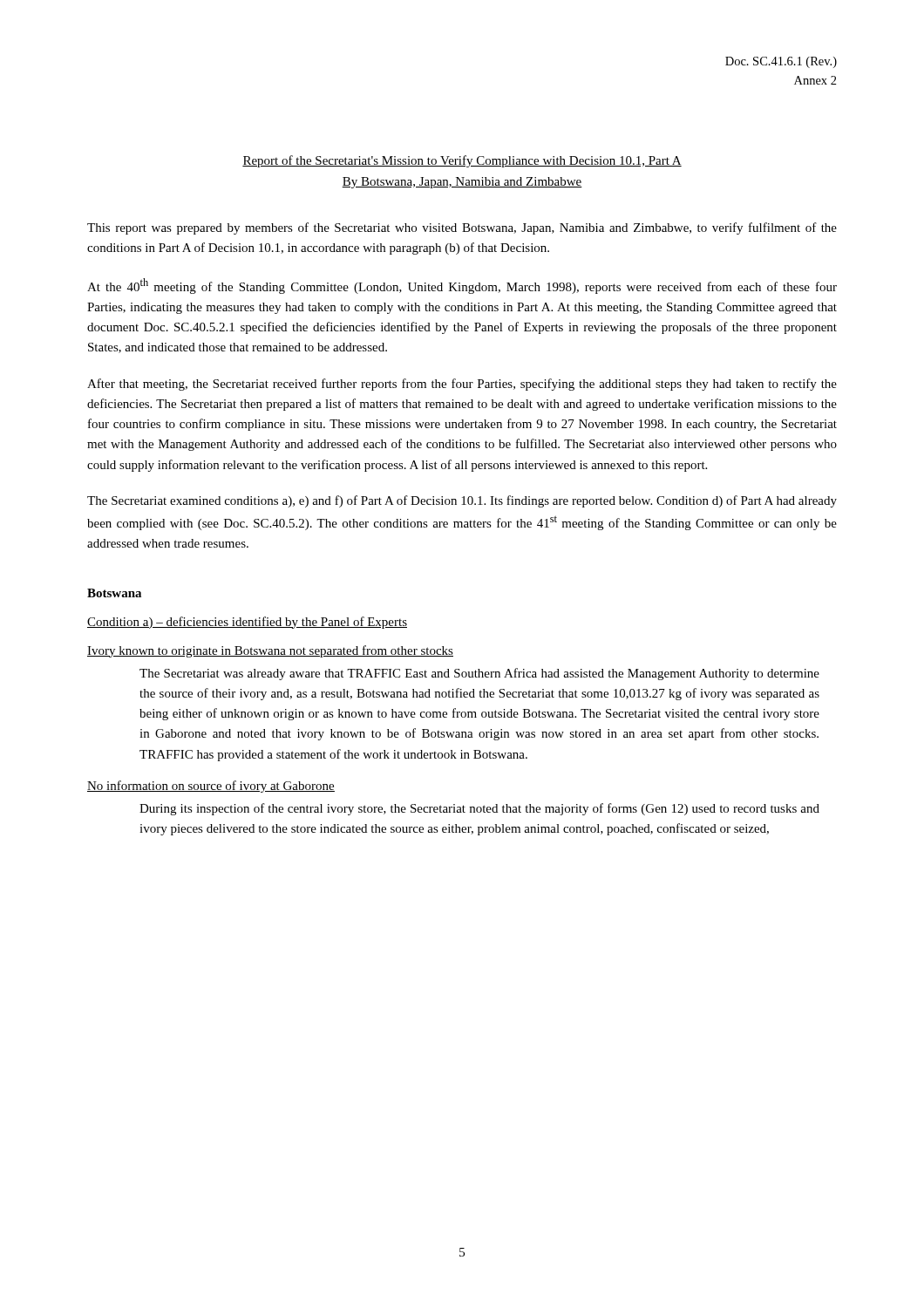Select the text block containing "This report was prepared by members"
924x1308 pixels.
(462, 238)
